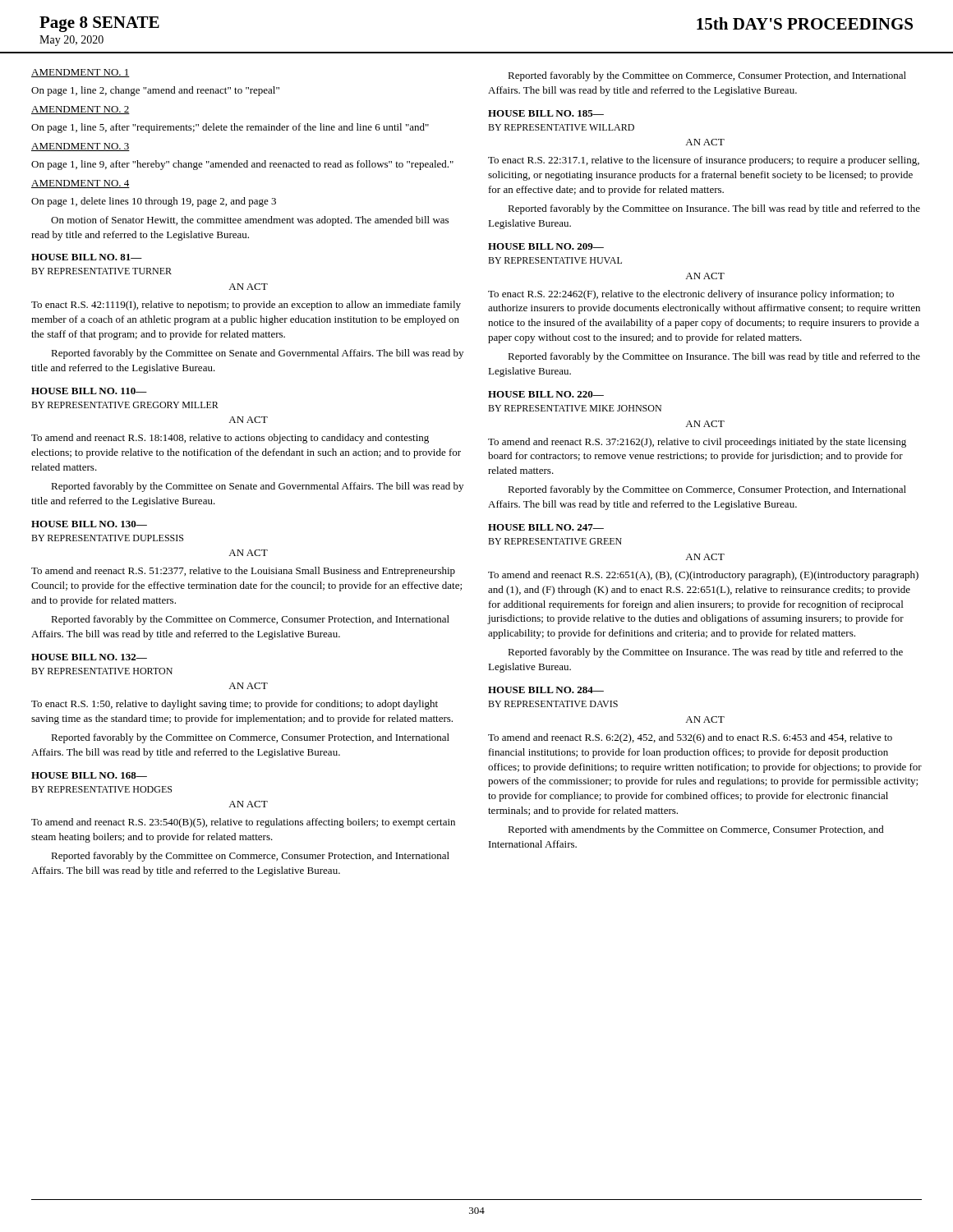953x1232 pixels.
Task: Navigate to the text starting "AMENDMENT NO. 3"
Action: (x=80, y=146)
